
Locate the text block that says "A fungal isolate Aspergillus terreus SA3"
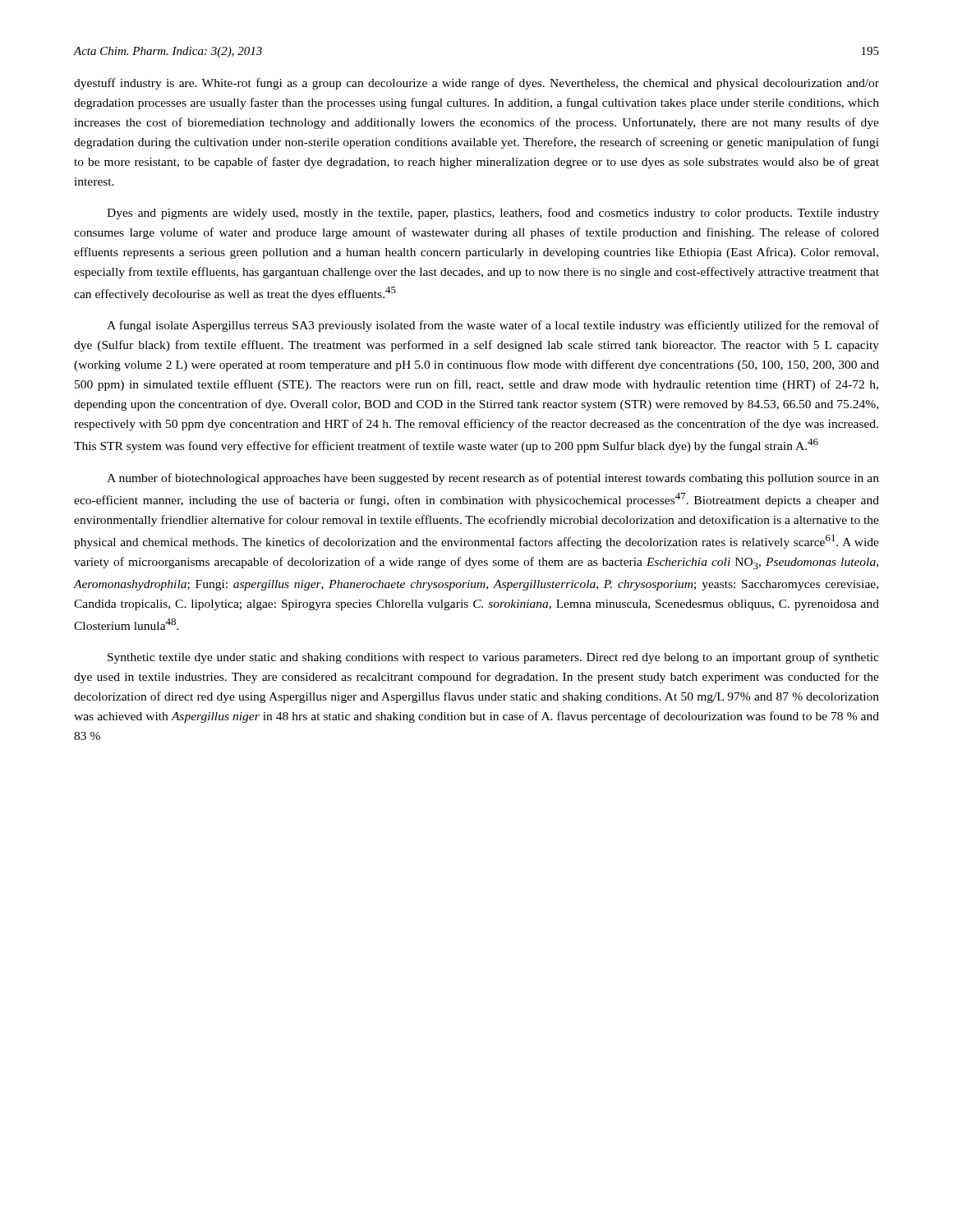[x=476, y=386]
